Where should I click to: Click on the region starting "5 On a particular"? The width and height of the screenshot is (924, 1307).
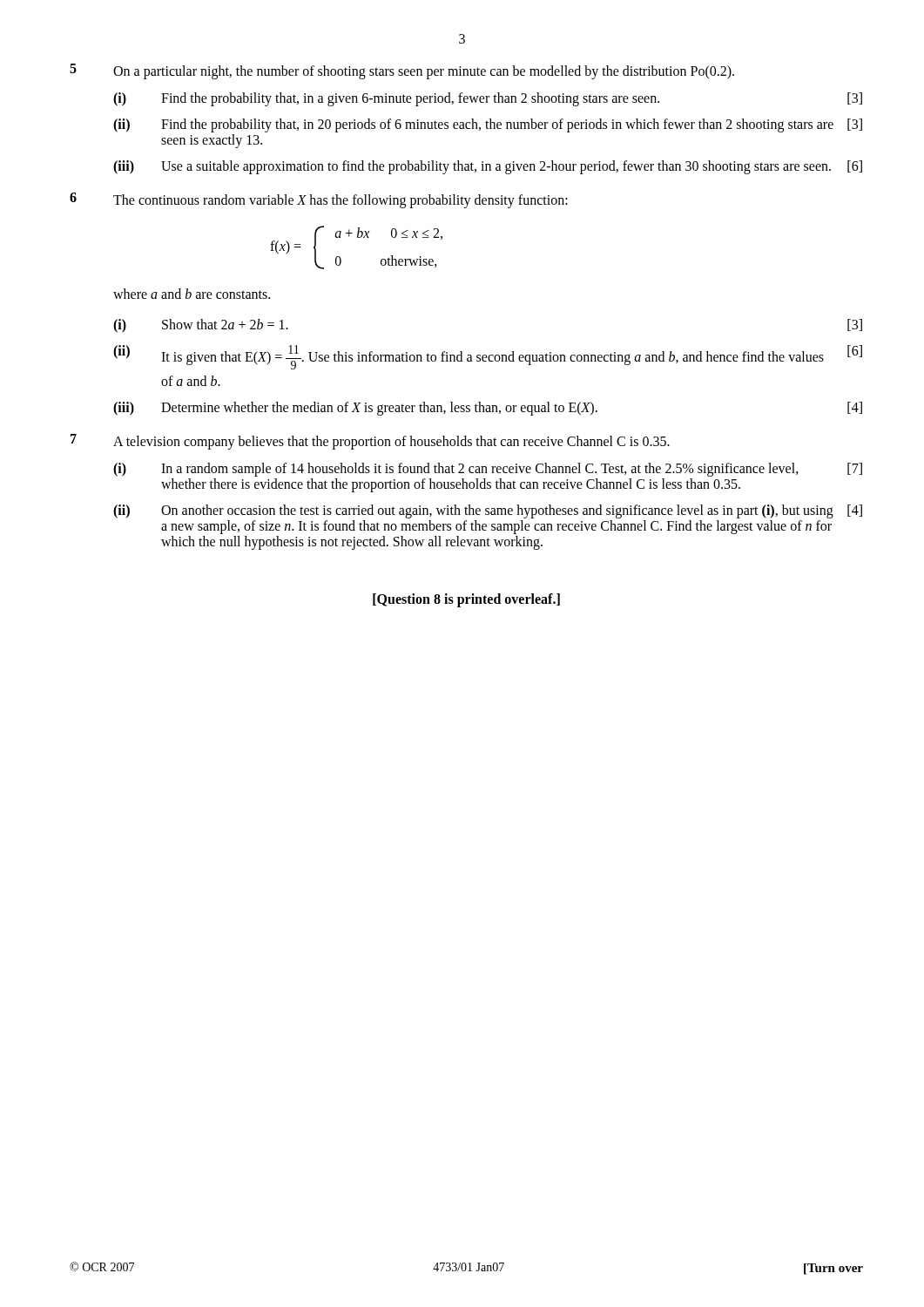466,118
